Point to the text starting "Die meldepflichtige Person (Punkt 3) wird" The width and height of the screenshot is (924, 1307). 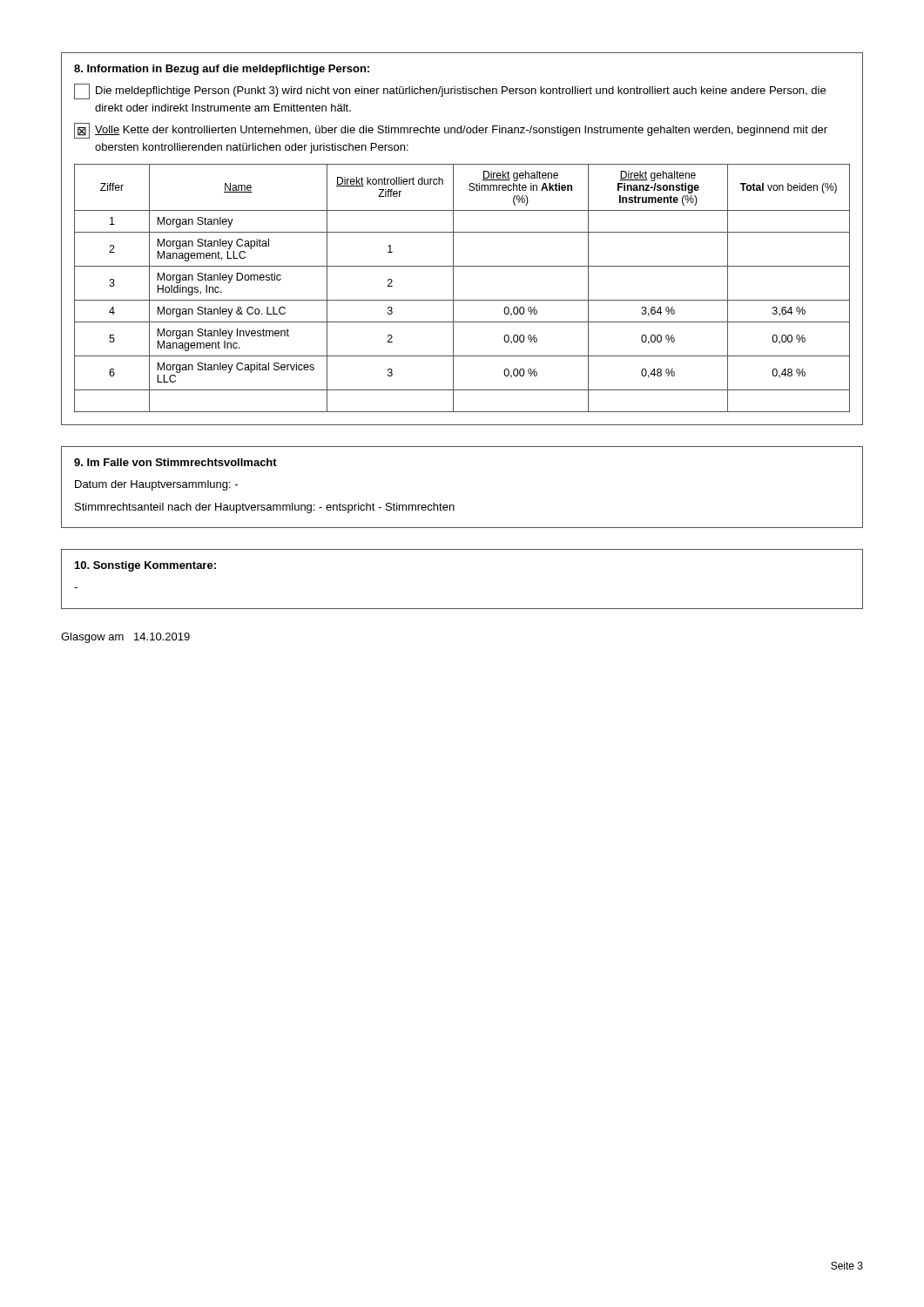[x=462, y=99]
